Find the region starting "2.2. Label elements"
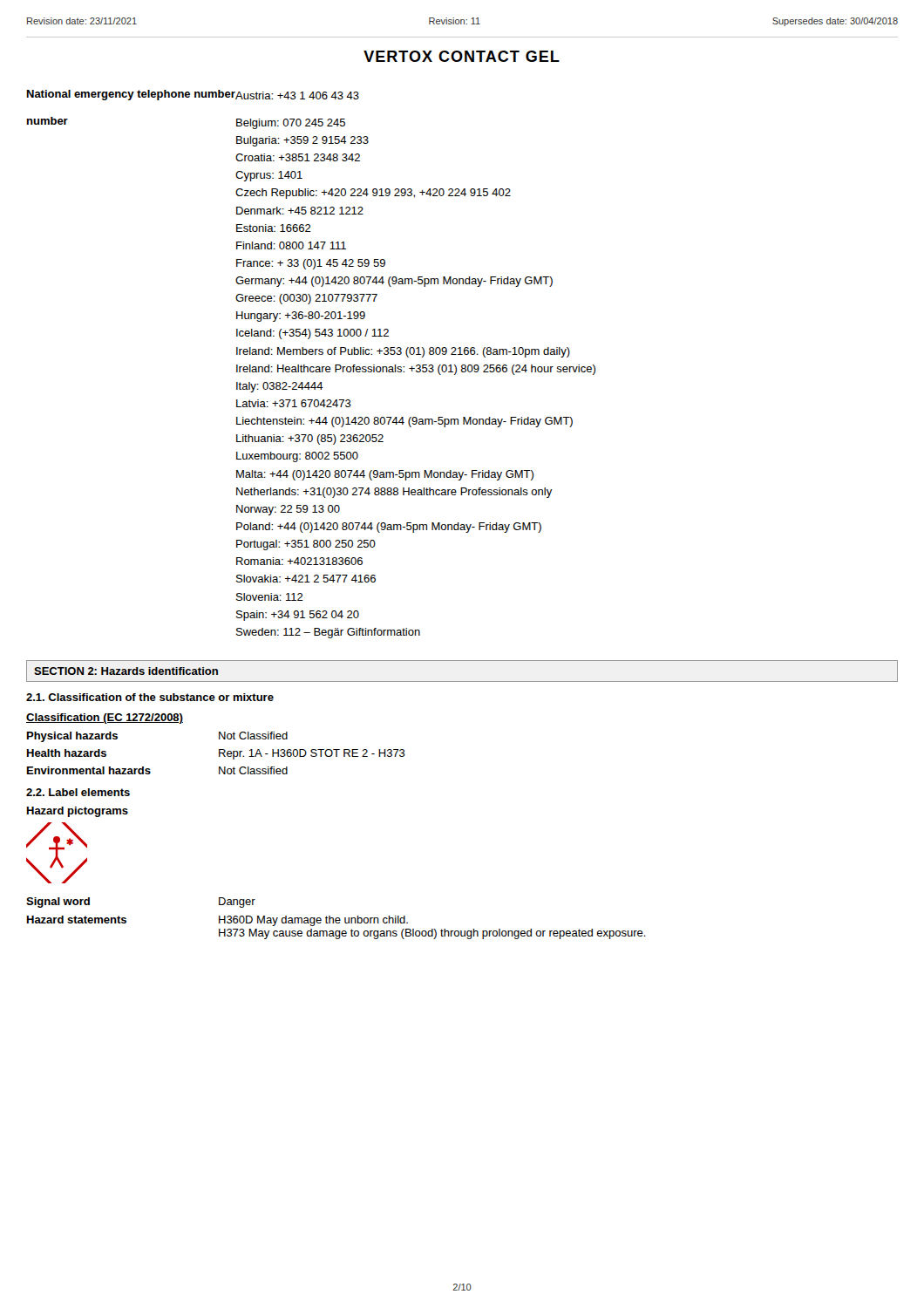 coord(78,792)
